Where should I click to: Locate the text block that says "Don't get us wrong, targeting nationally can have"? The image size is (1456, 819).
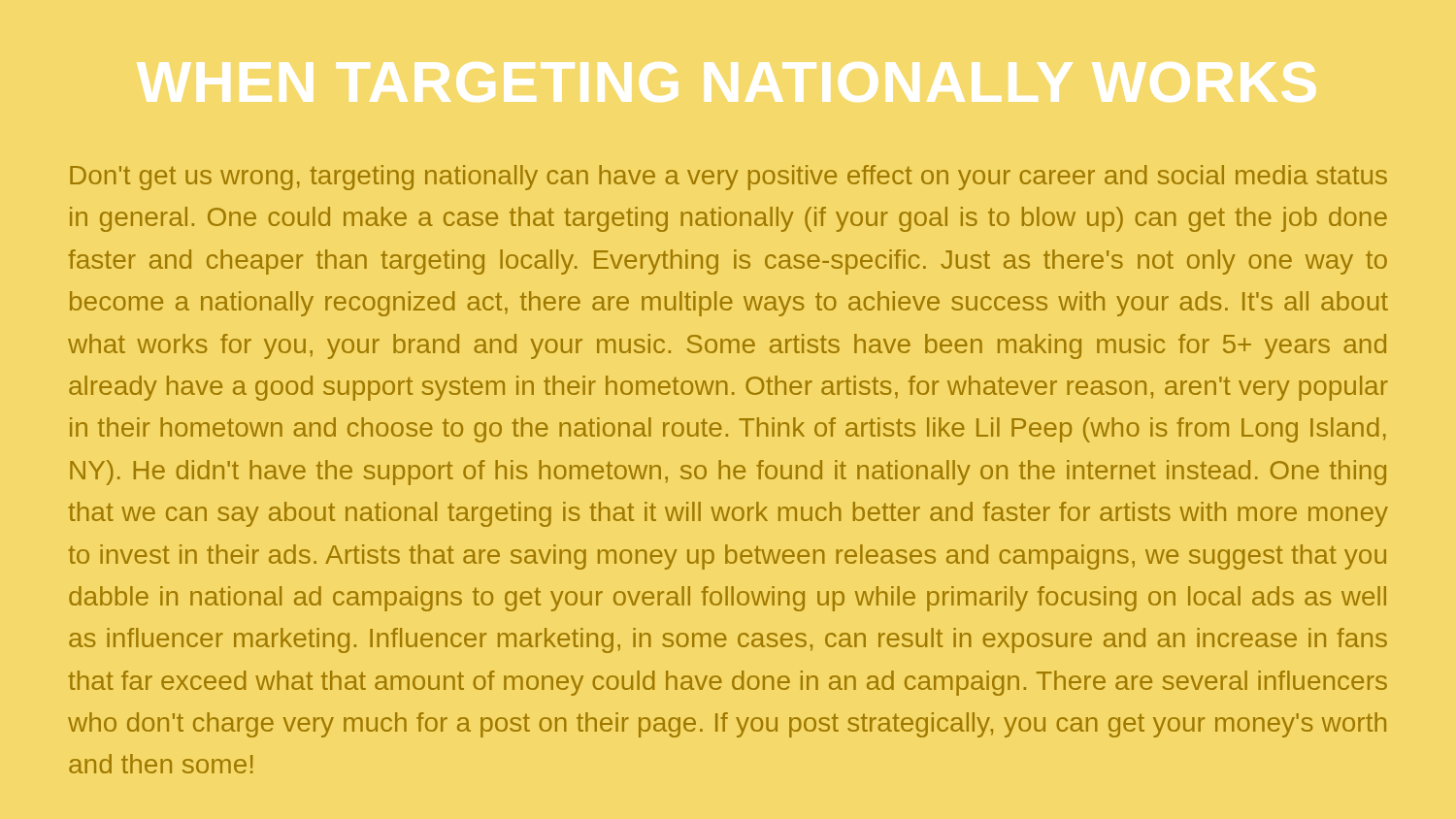point(728,470)
